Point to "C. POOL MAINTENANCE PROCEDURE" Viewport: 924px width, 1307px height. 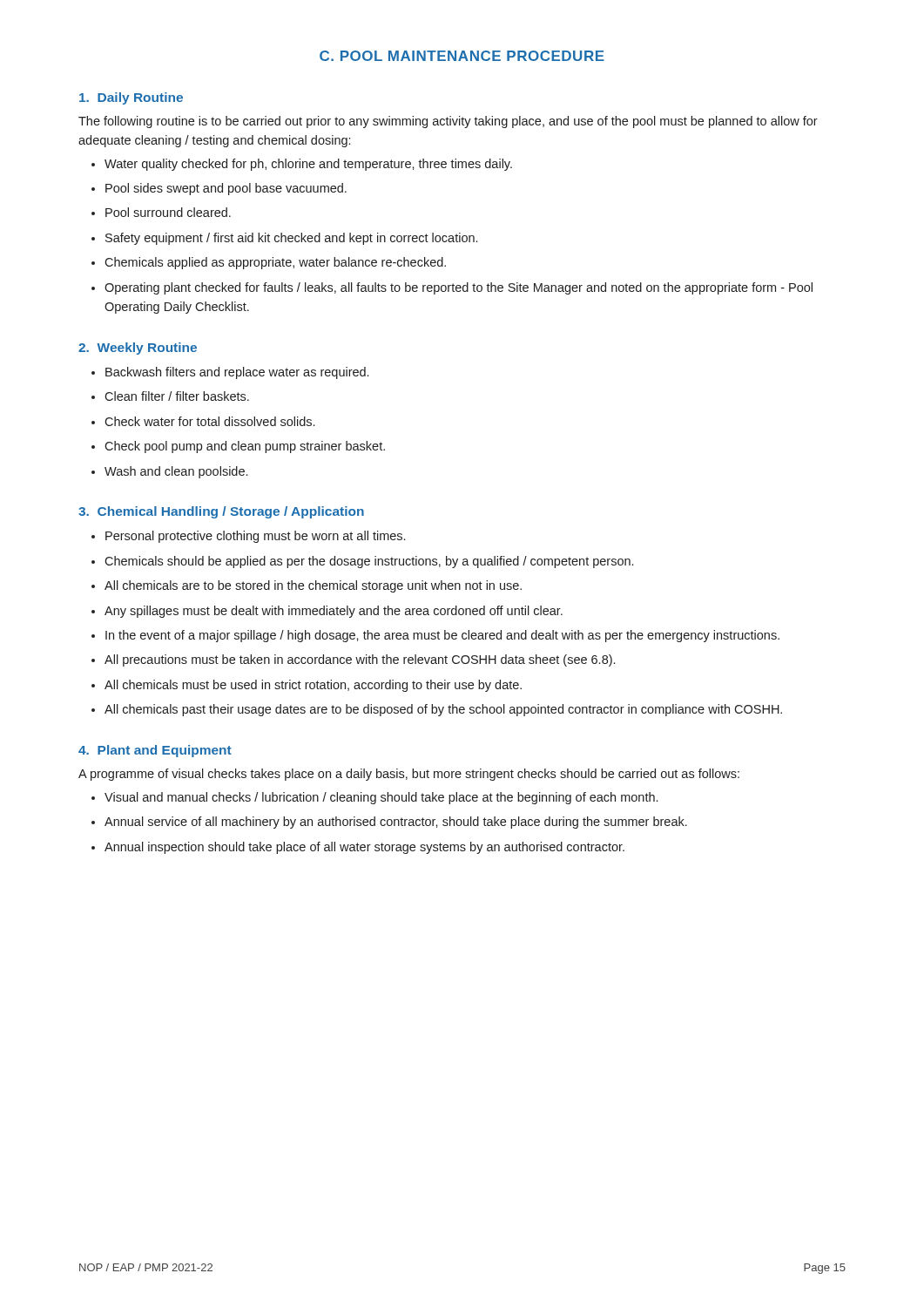(x=462, y=56)
